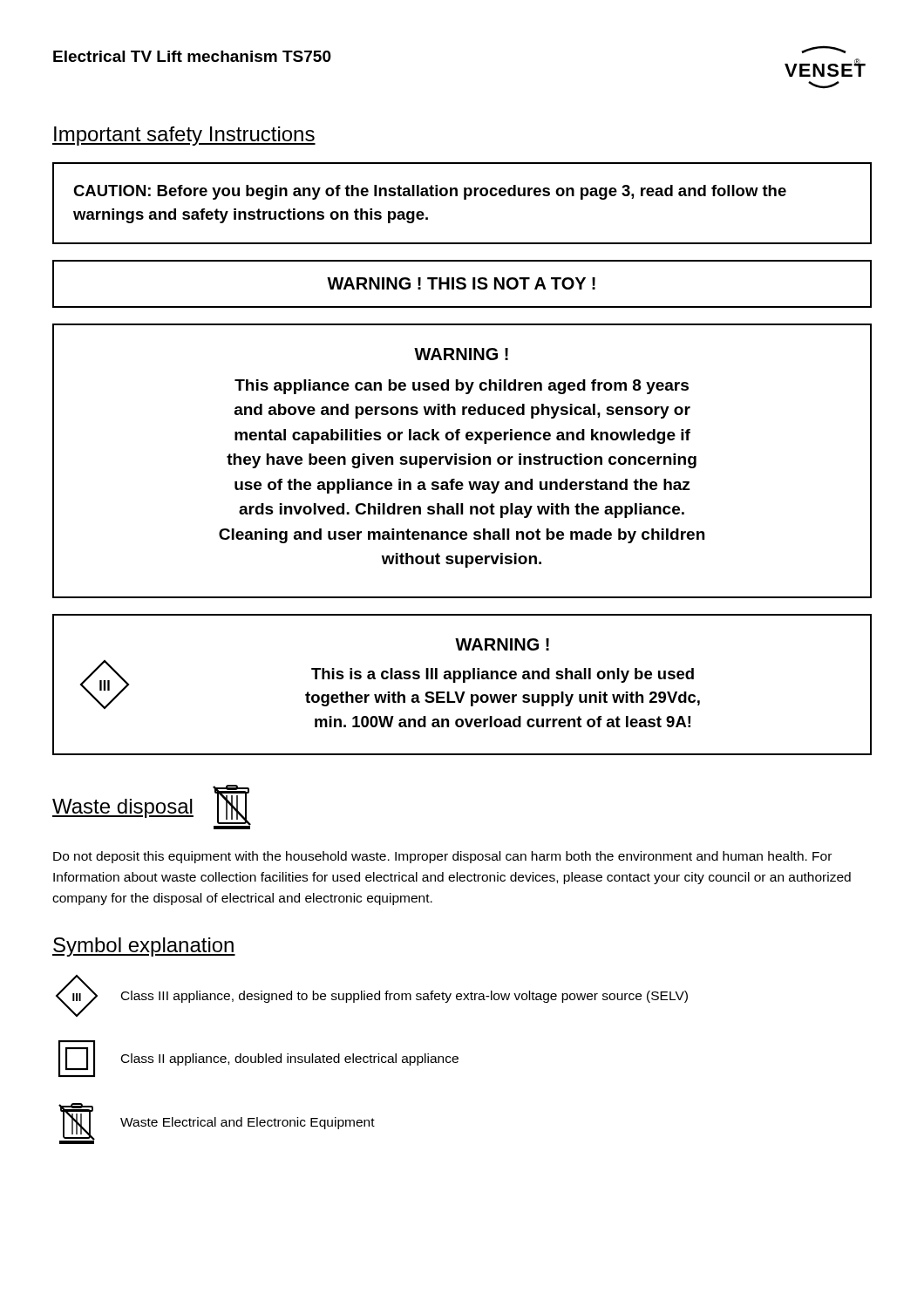Select the element starting "Waste disposal"
Screen dimensions: 1308x924
tap(123, 806)
